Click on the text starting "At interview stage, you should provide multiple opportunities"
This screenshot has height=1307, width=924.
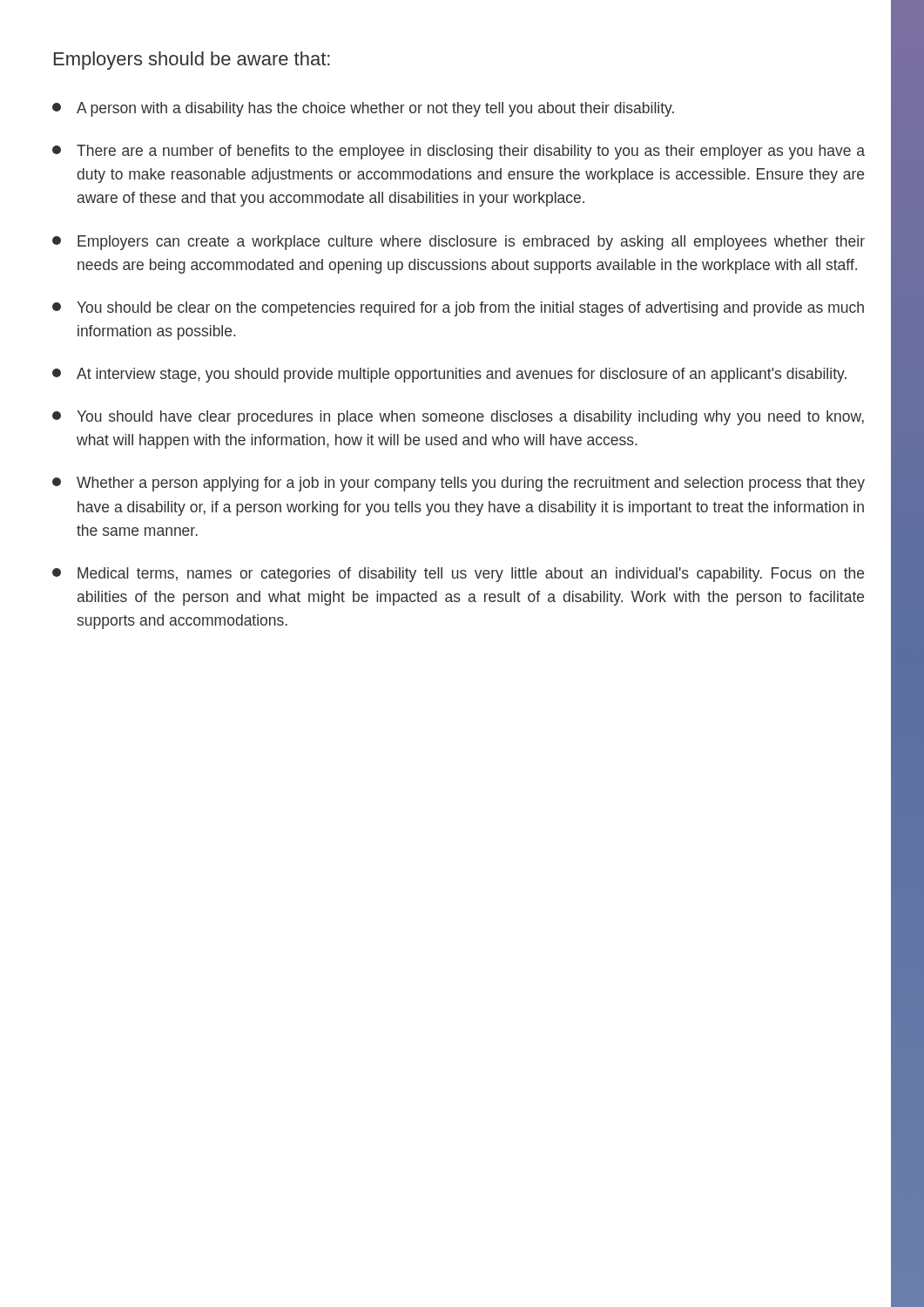(x=450, y=374)
